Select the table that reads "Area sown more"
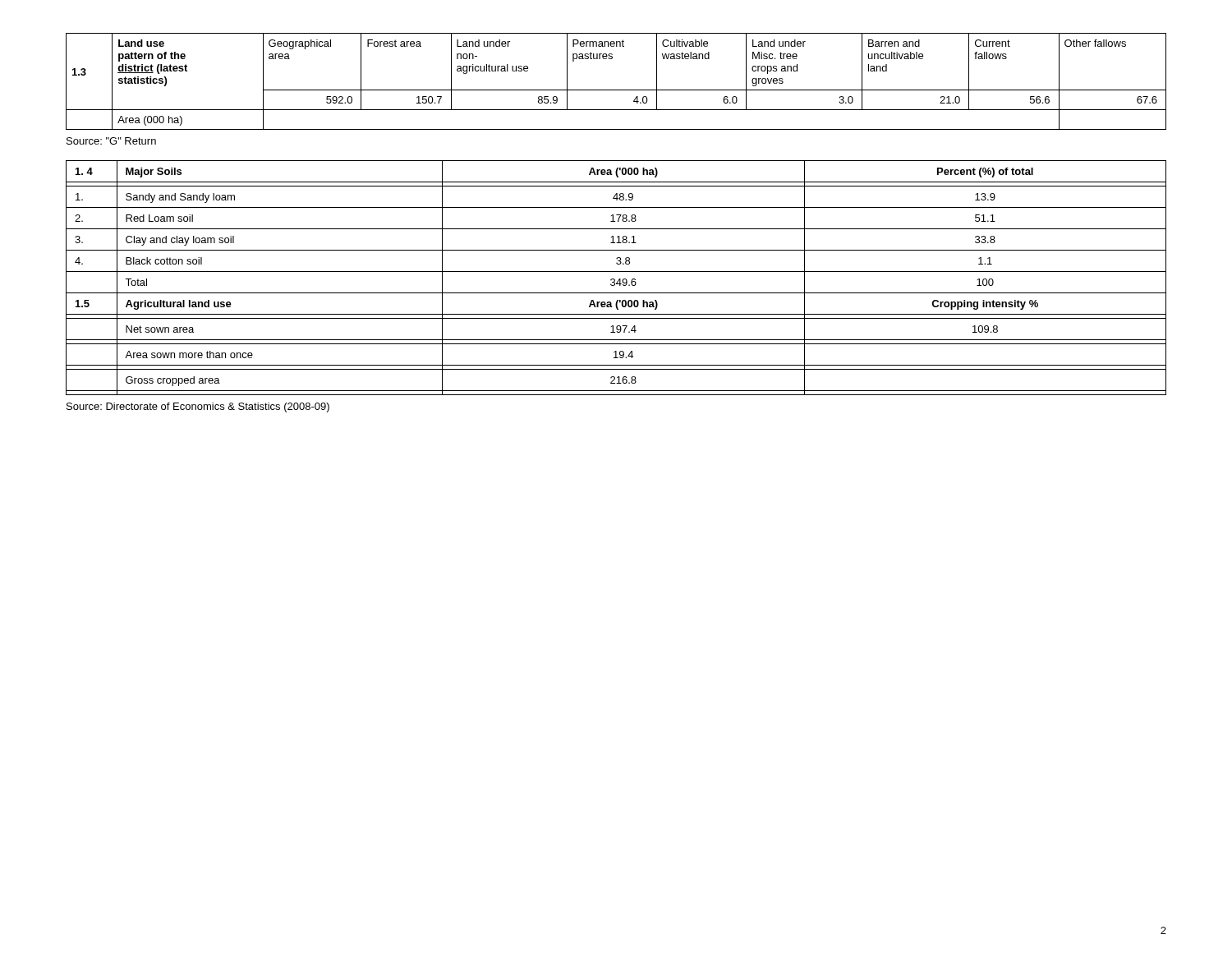 (x=616, y=278)
